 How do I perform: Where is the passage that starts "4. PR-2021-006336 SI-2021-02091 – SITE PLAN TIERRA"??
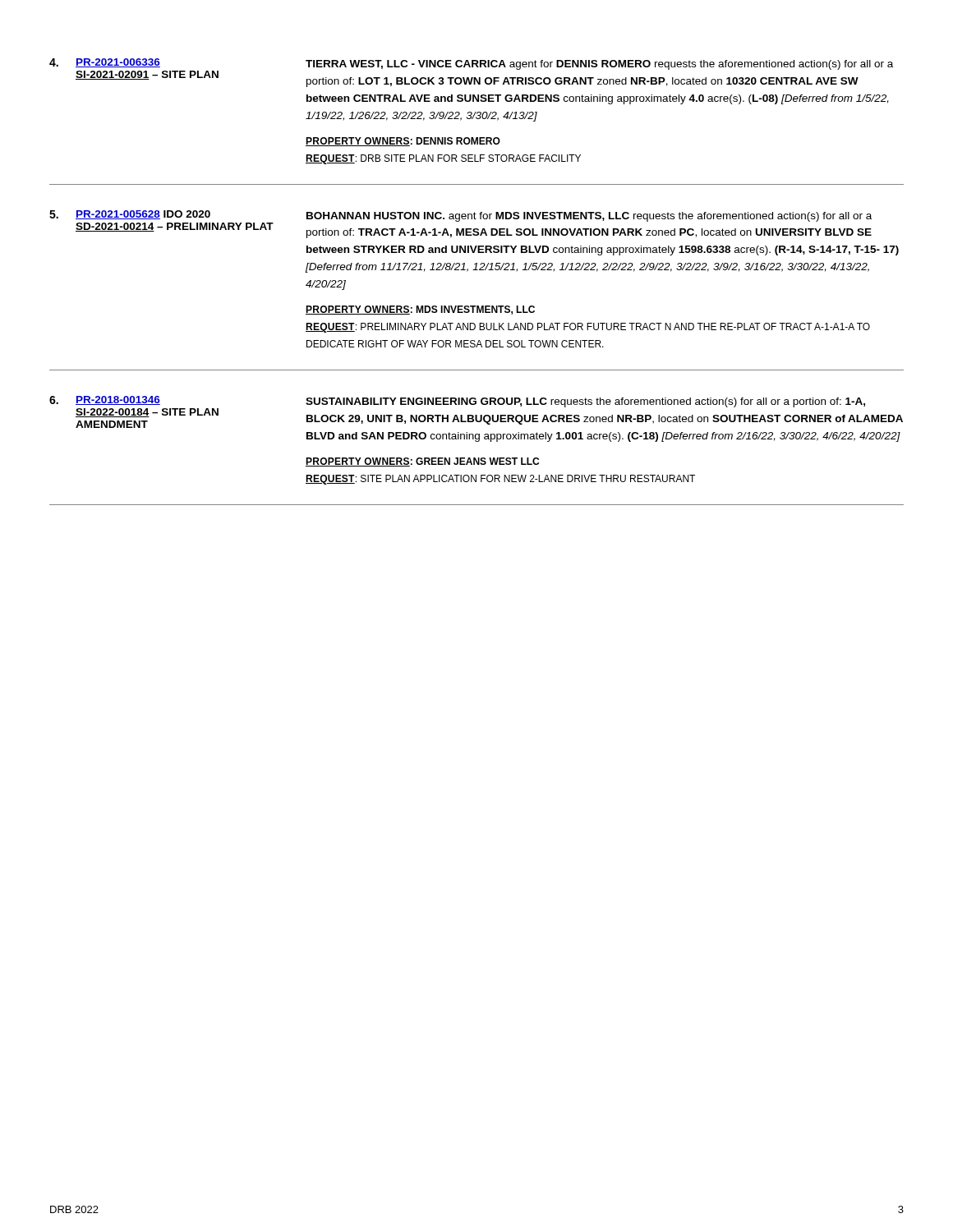tap(476, 111)
